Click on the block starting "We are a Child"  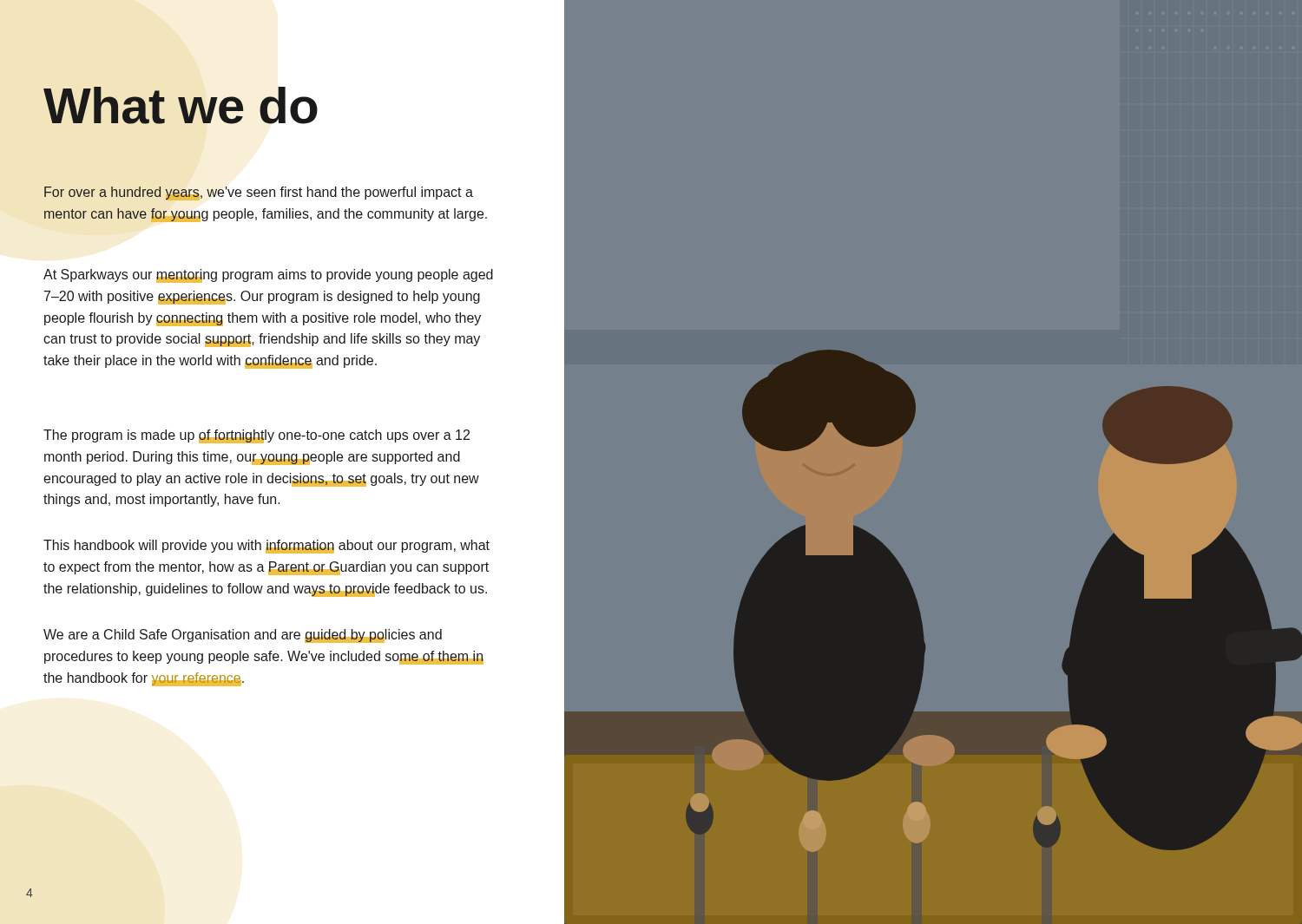[x=273, y=657]
